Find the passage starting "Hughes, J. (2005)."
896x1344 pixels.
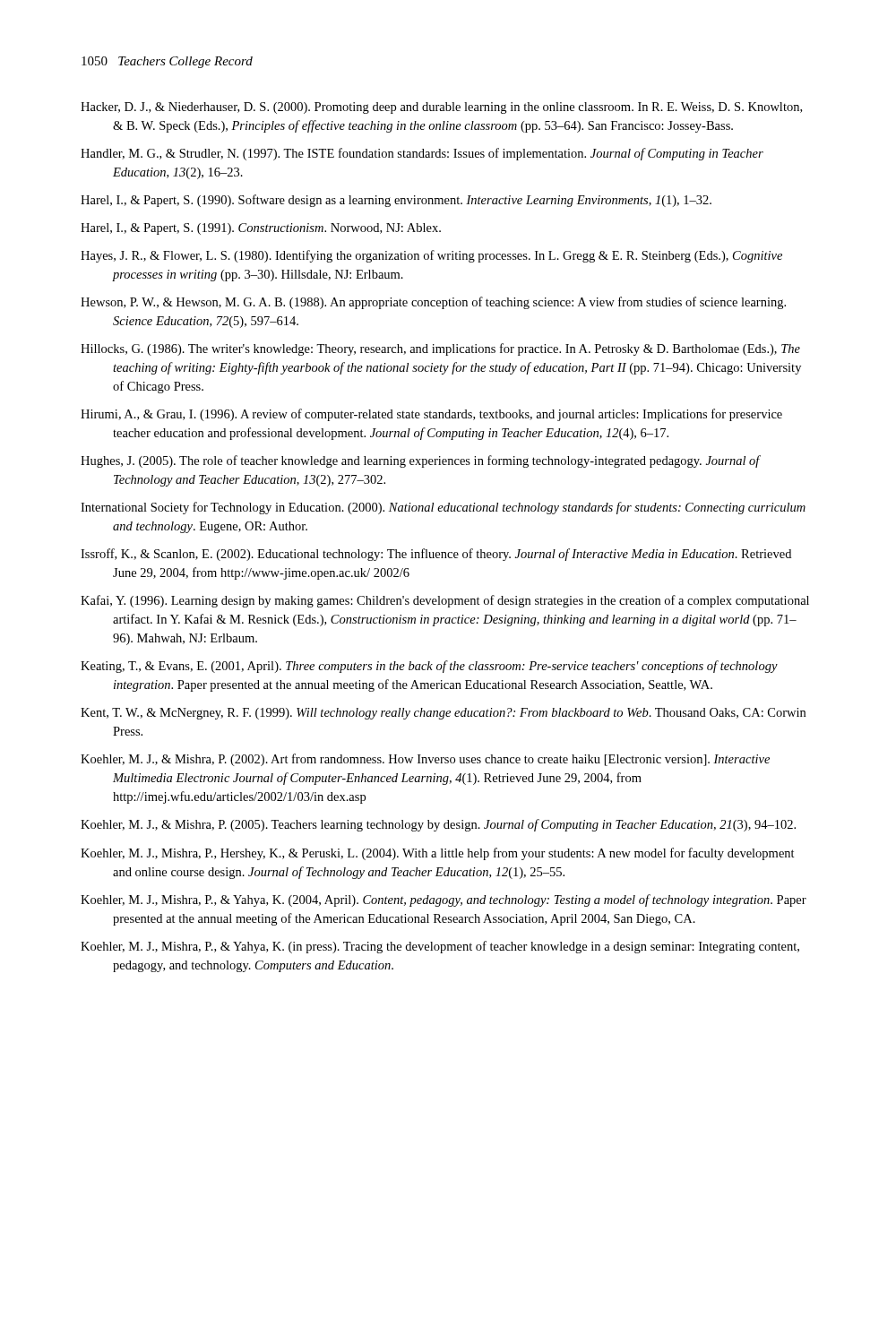420,470
